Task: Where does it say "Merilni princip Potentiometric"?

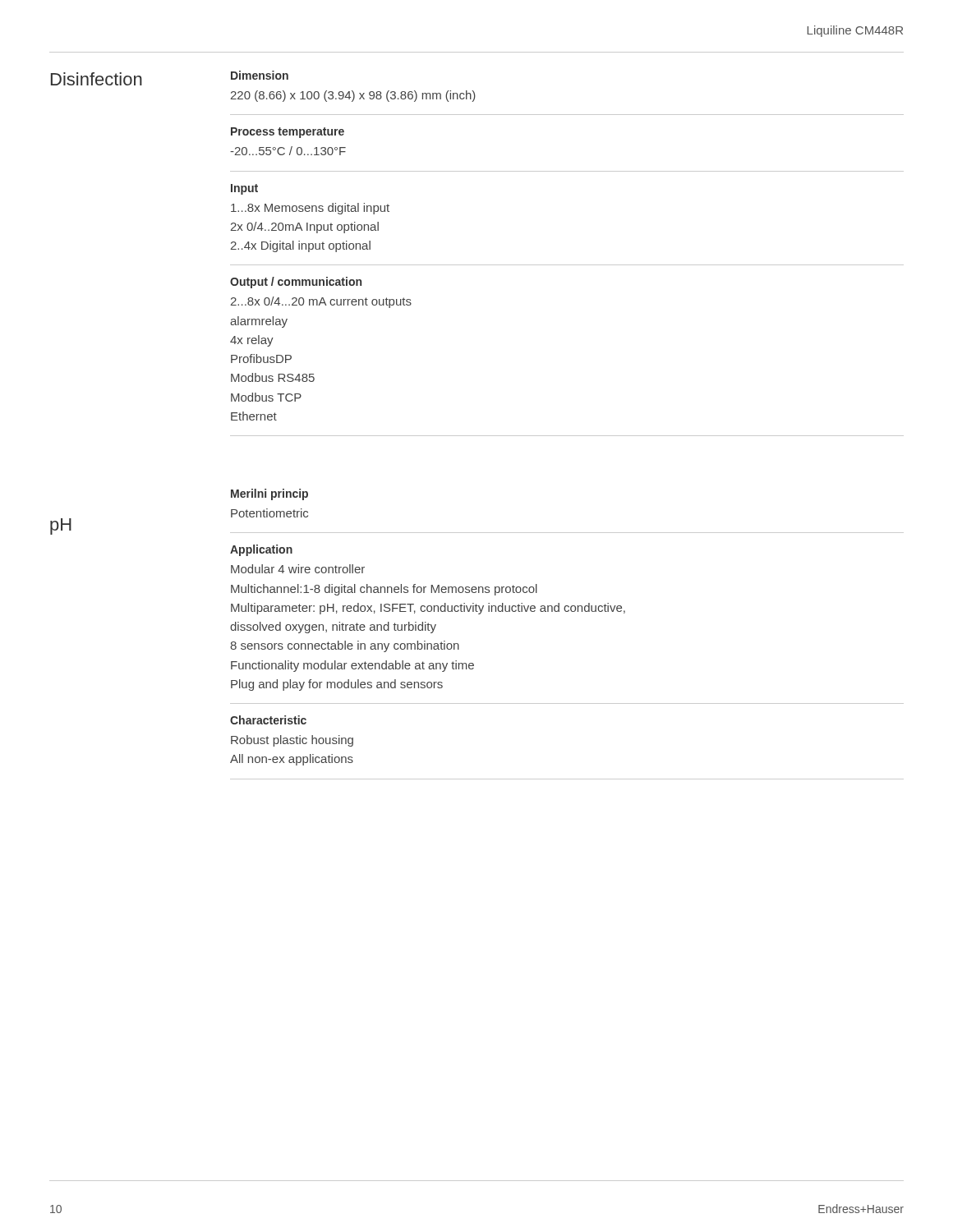Action: tap(269, 494)
